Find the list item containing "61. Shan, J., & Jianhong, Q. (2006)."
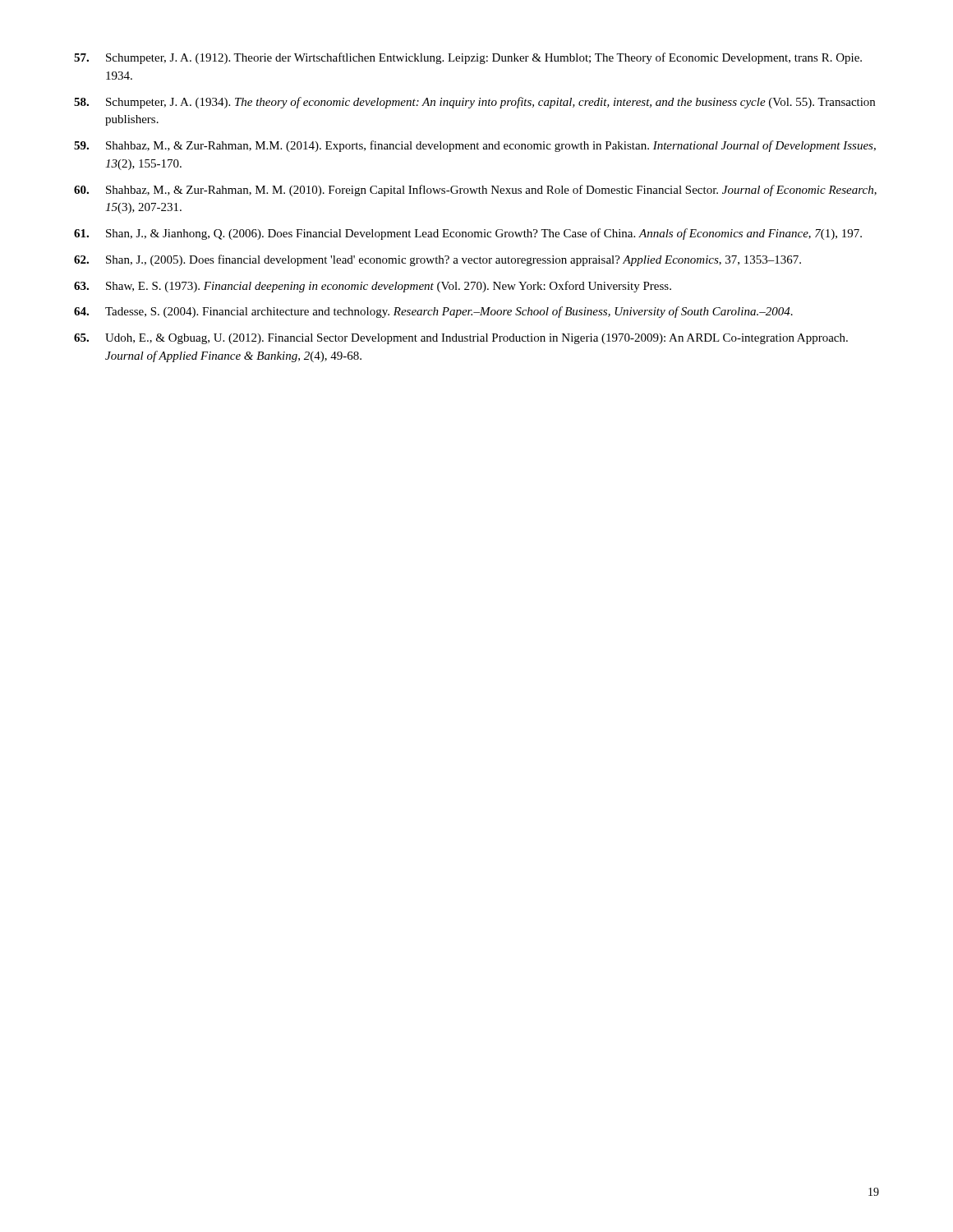The height and width of the screenshot is (1232, 953). point(476,234)
